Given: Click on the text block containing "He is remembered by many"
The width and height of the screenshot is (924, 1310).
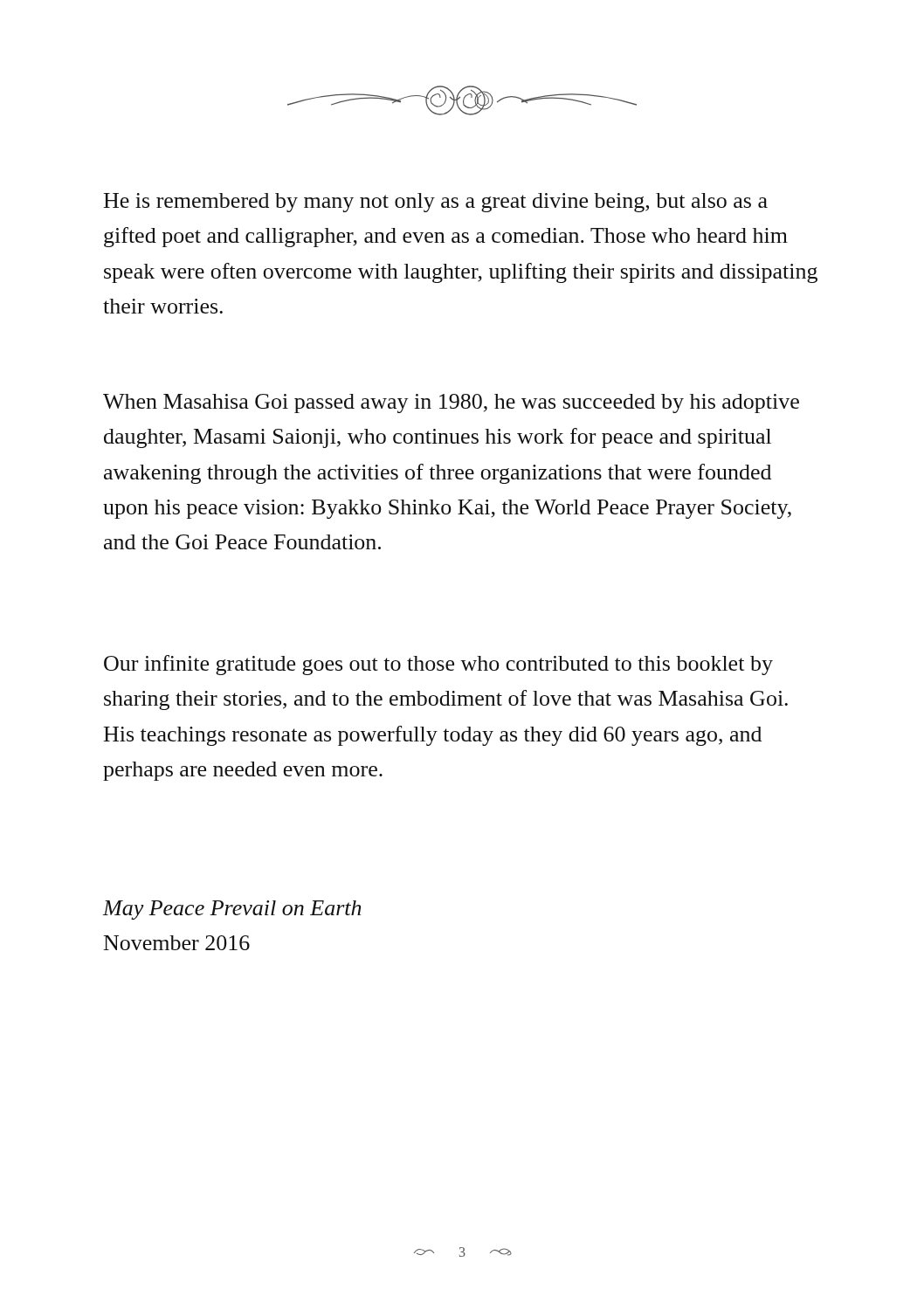Looking at the screenshot, I should (x=460, y=253).
